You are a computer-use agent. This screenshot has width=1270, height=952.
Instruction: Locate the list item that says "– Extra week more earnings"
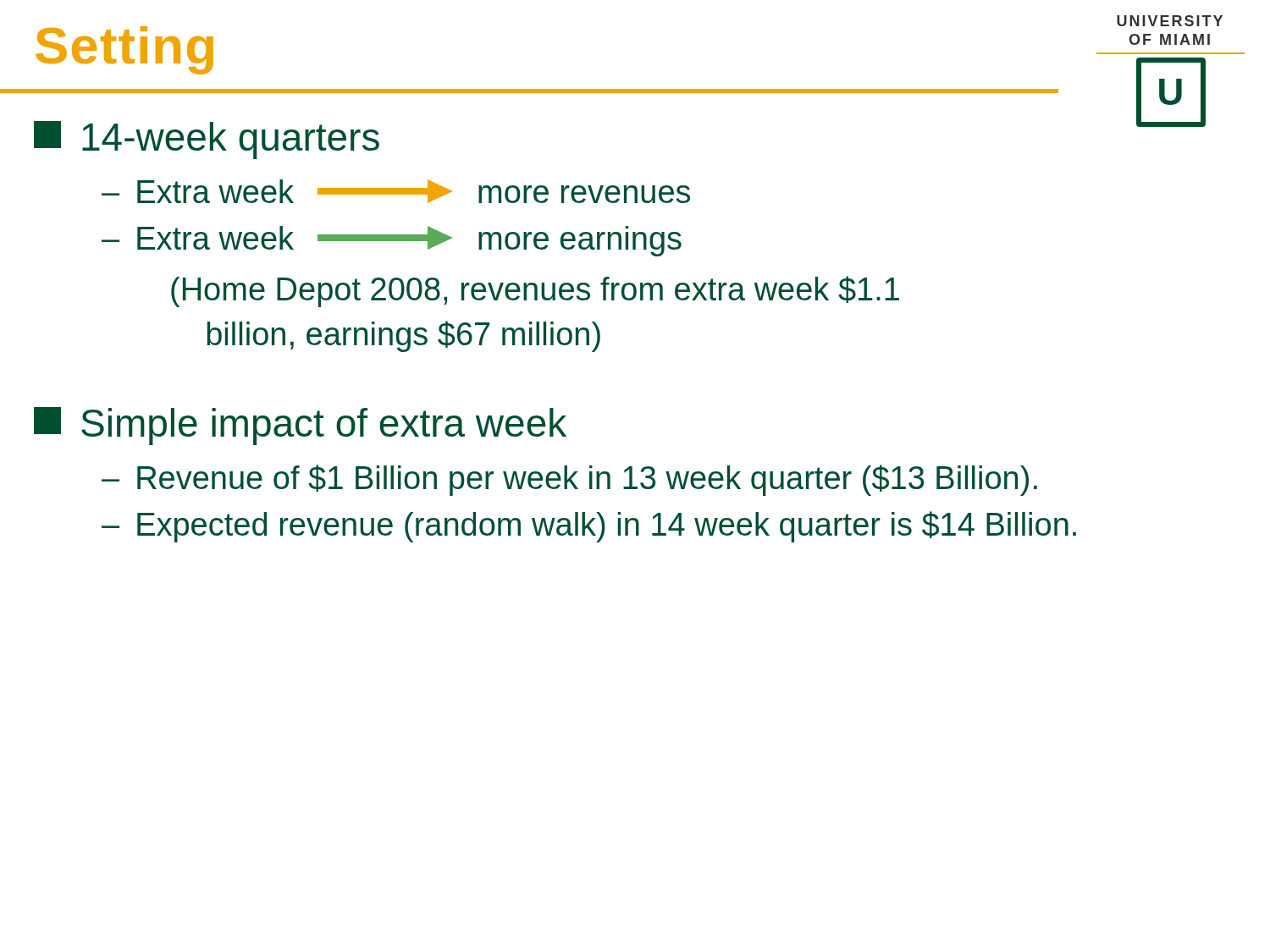point(392,239)
